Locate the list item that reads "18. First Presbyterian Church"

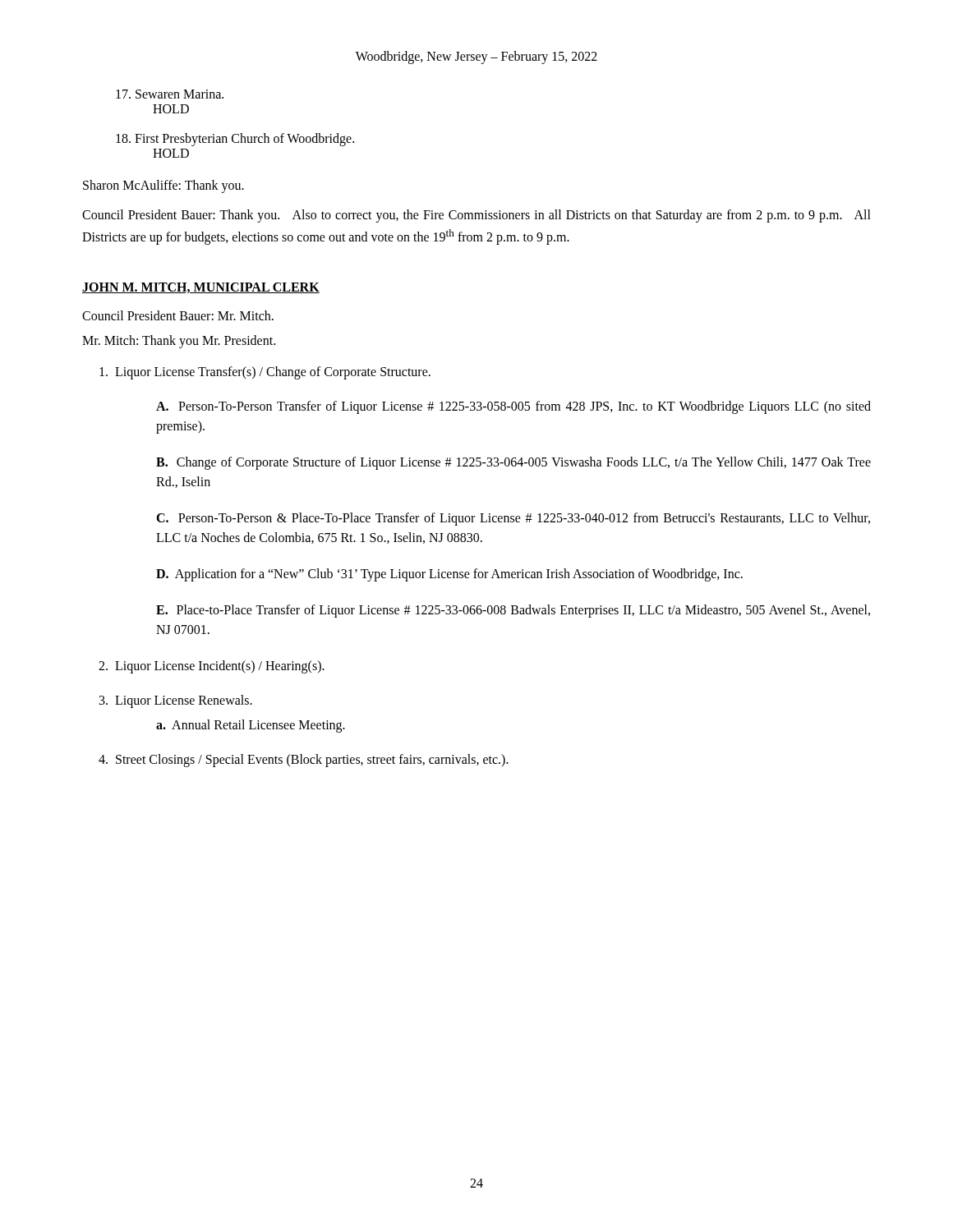235,146
